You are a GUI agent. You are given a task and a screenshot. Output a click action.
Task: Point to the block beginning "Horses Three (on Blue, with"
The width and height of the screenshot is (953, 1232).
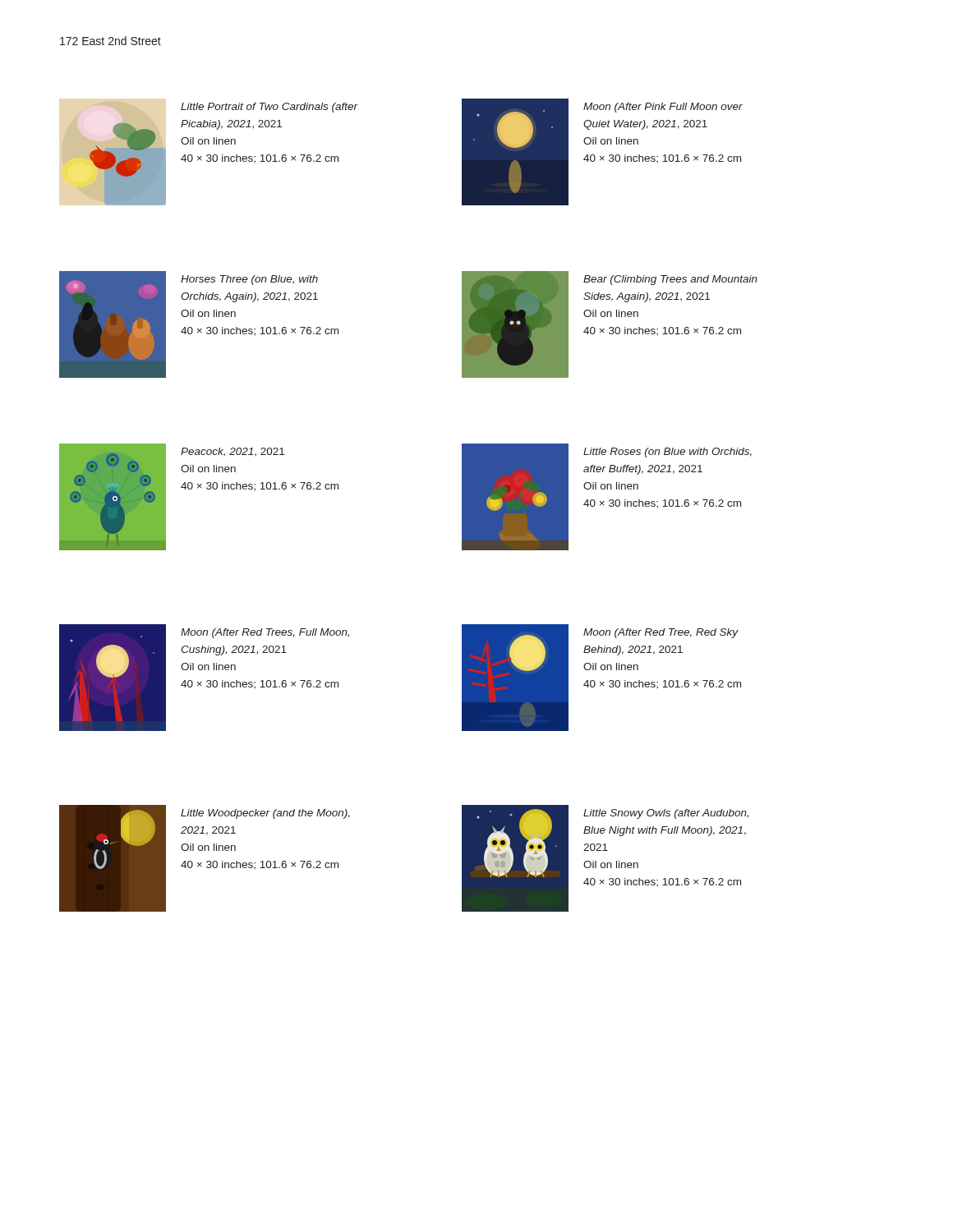click(x=271, y=305)
